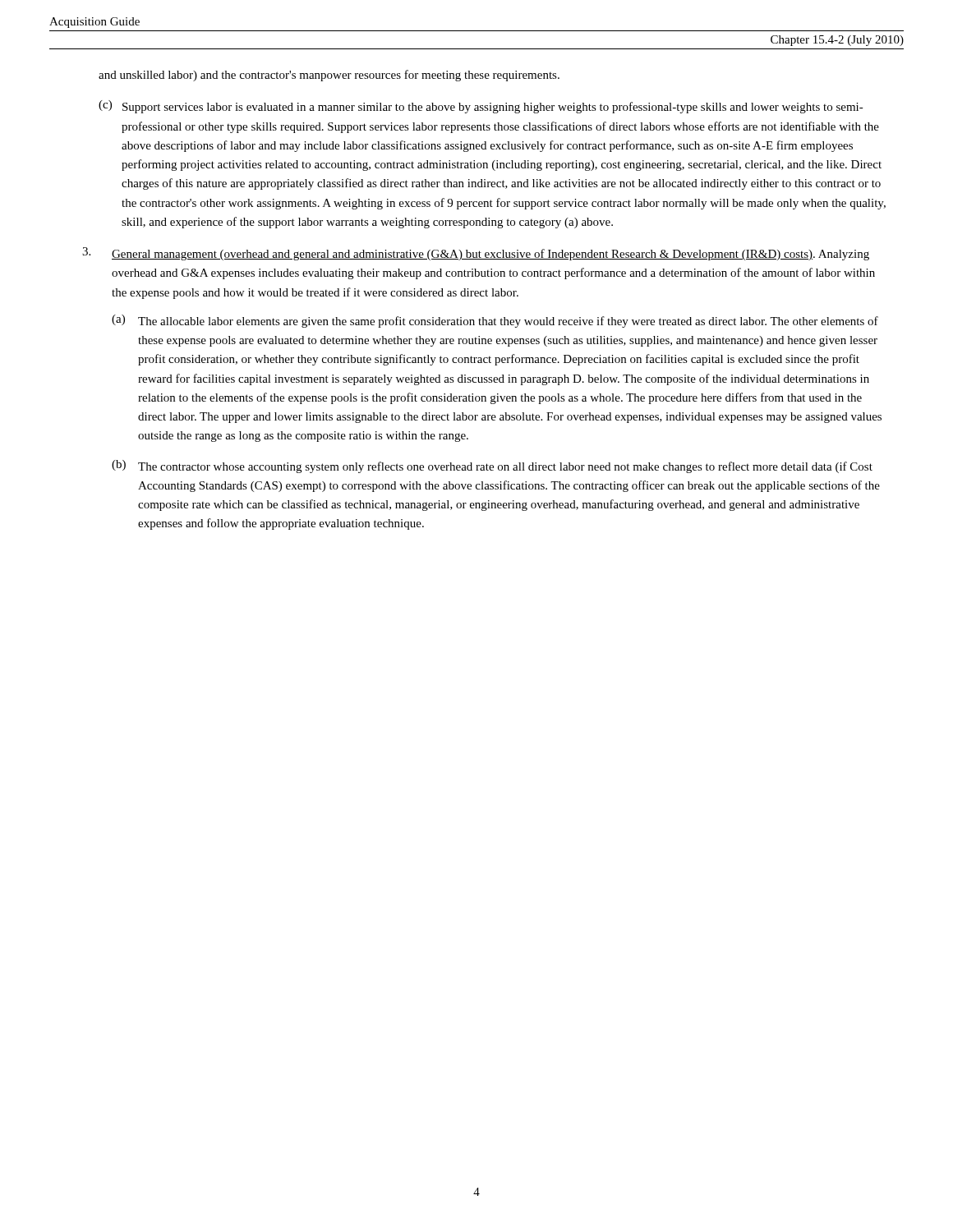Image resolution: width=953 pixels, height=1232 pixels.
Task: Click the passage that begins "(b) The contractor whose accounting"
Action: tap(499, 495)
